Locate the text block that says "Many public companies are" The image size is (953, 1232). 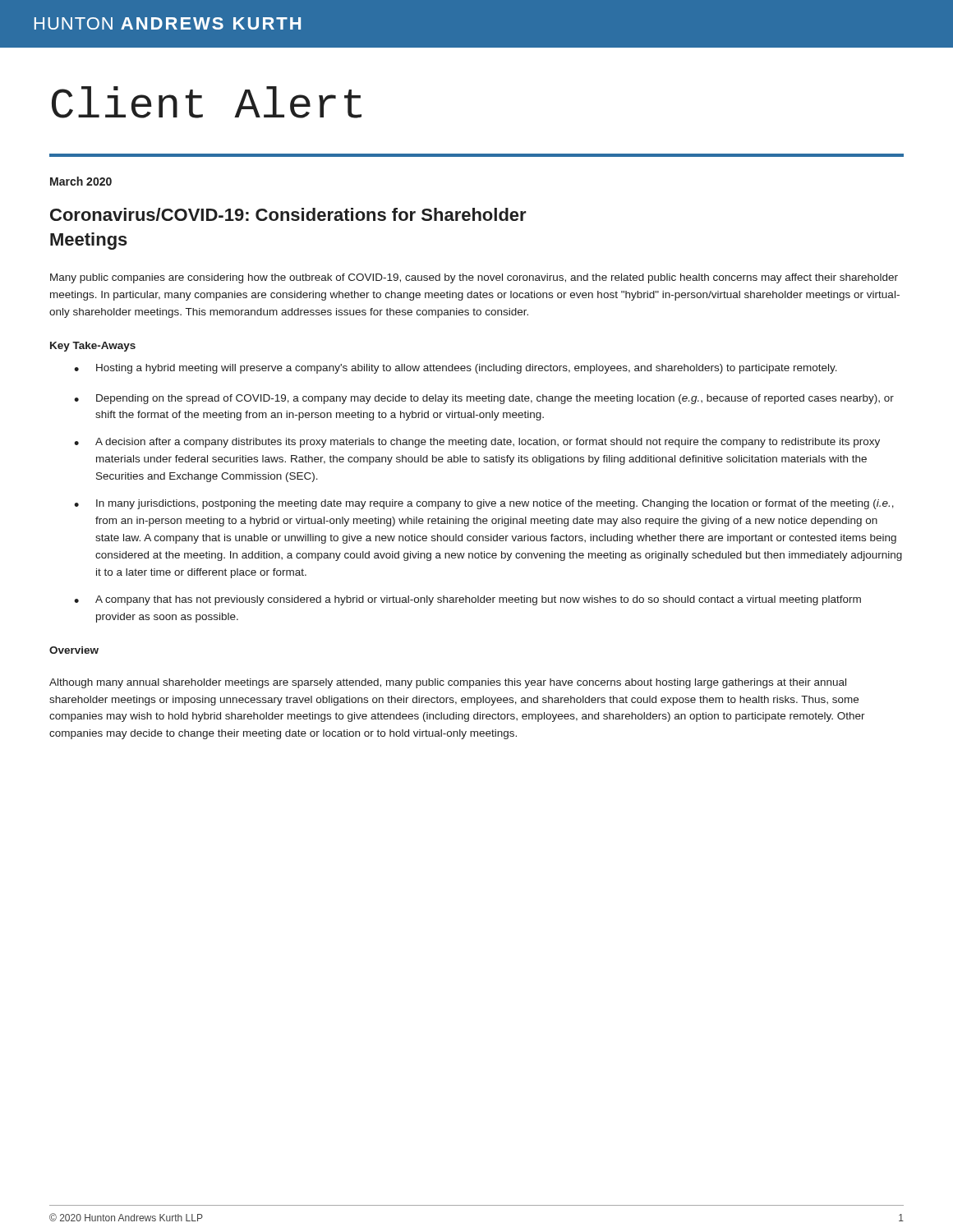[475, 295]
